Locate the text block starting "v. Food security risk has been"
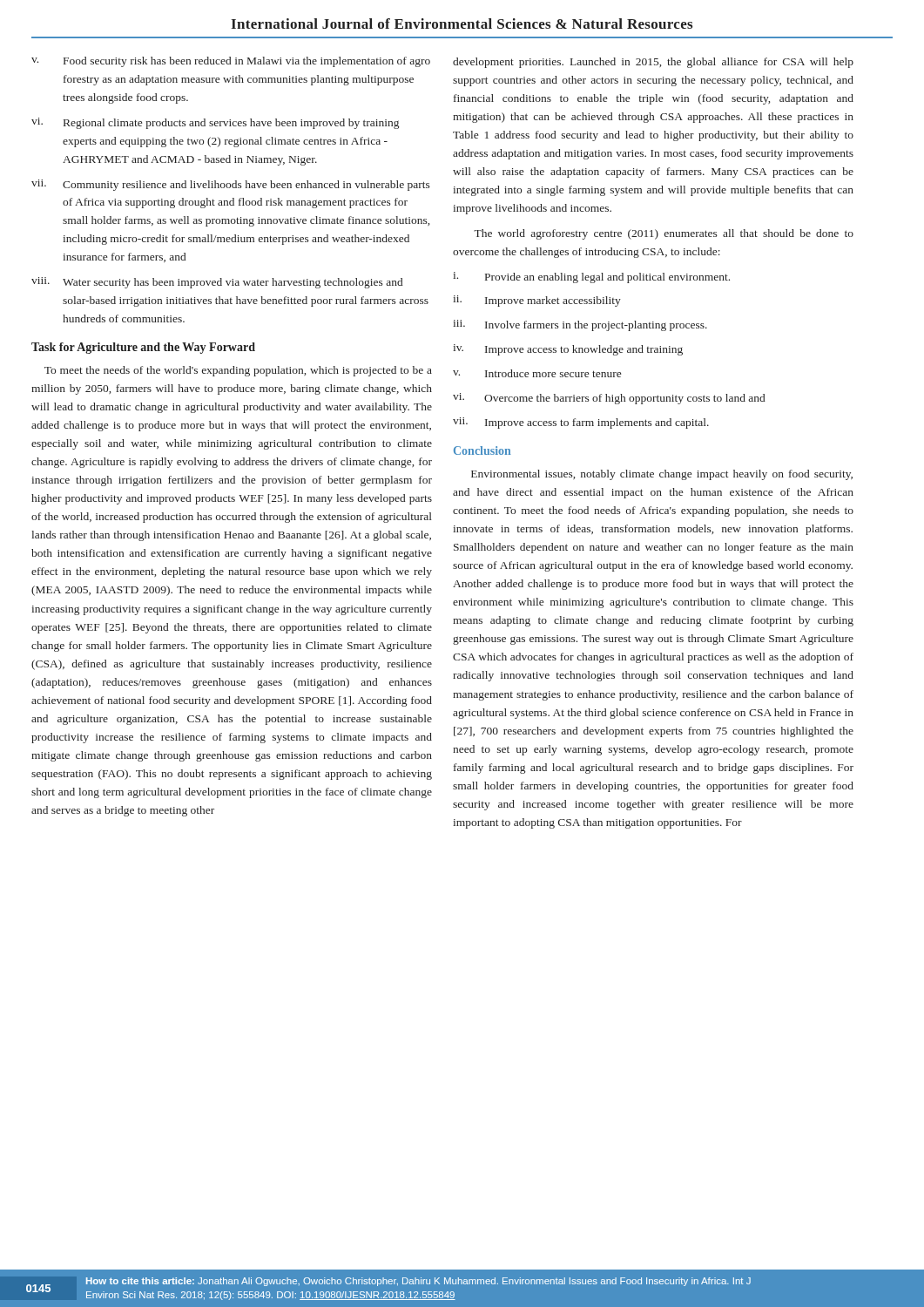The image size is (924, 1307). [232, 80]
